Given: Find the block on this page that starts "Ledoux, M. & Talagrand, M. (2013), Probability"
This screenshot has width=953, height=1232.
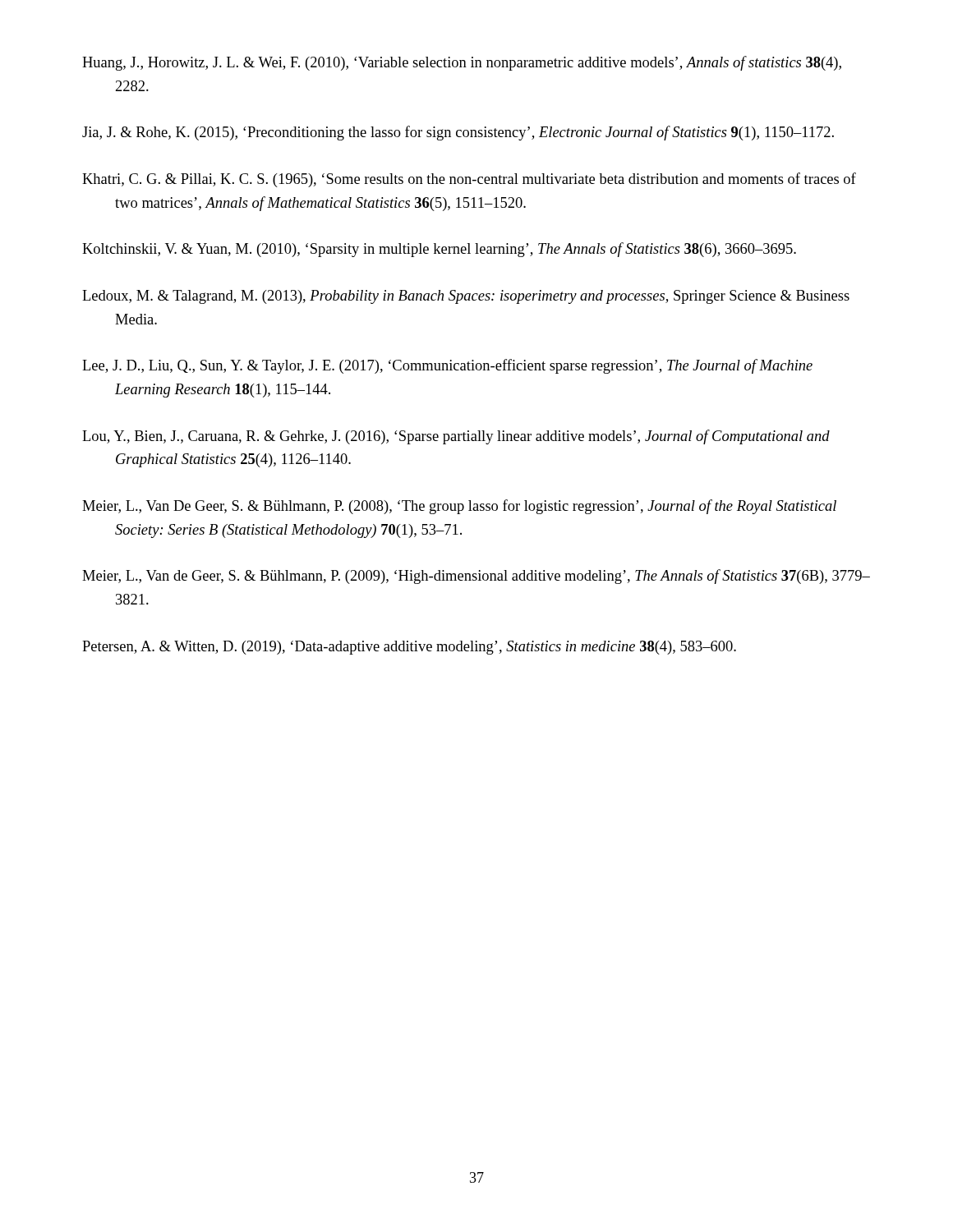Looking at the screenshot, I should 466,308.
